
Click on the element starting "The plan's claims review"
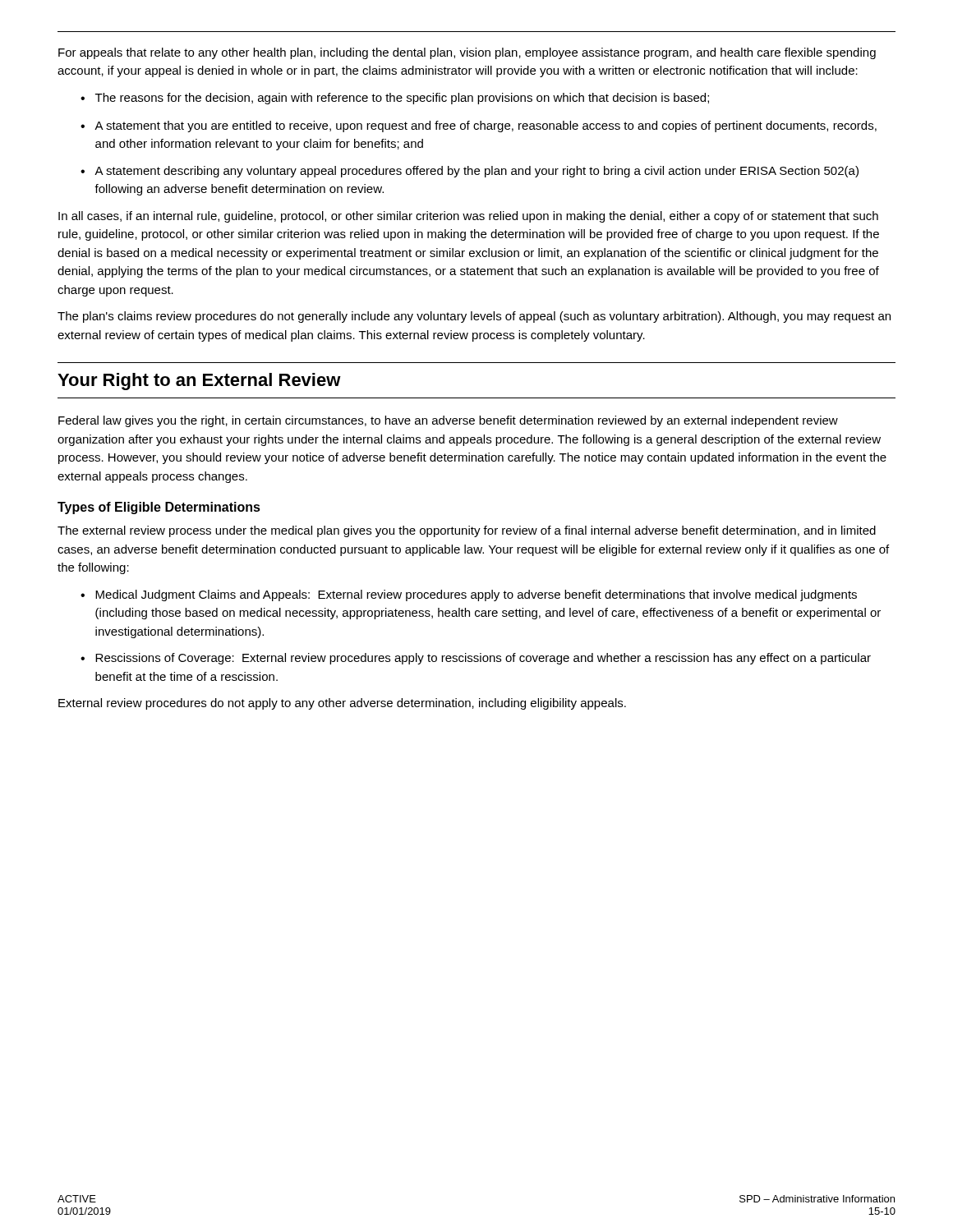pyautogui.click(x=474, y=325)
